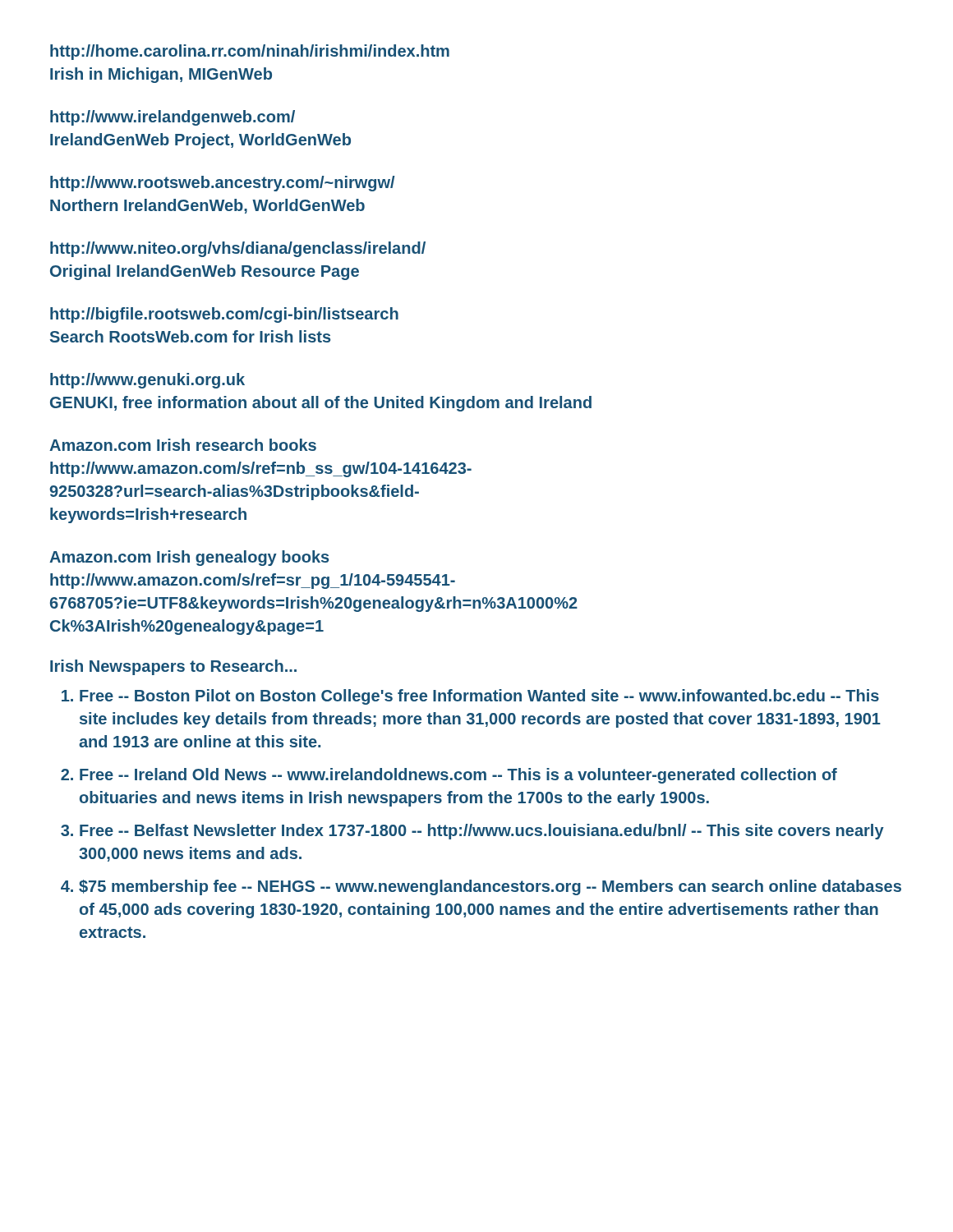This screenshot has height=1232, width=953.
Task: Locate the text with the text "http://www.irelandgenweb.com/IrelandGenWeb Project, WorldGenWeb"
Action: click(x=173, y=118)
